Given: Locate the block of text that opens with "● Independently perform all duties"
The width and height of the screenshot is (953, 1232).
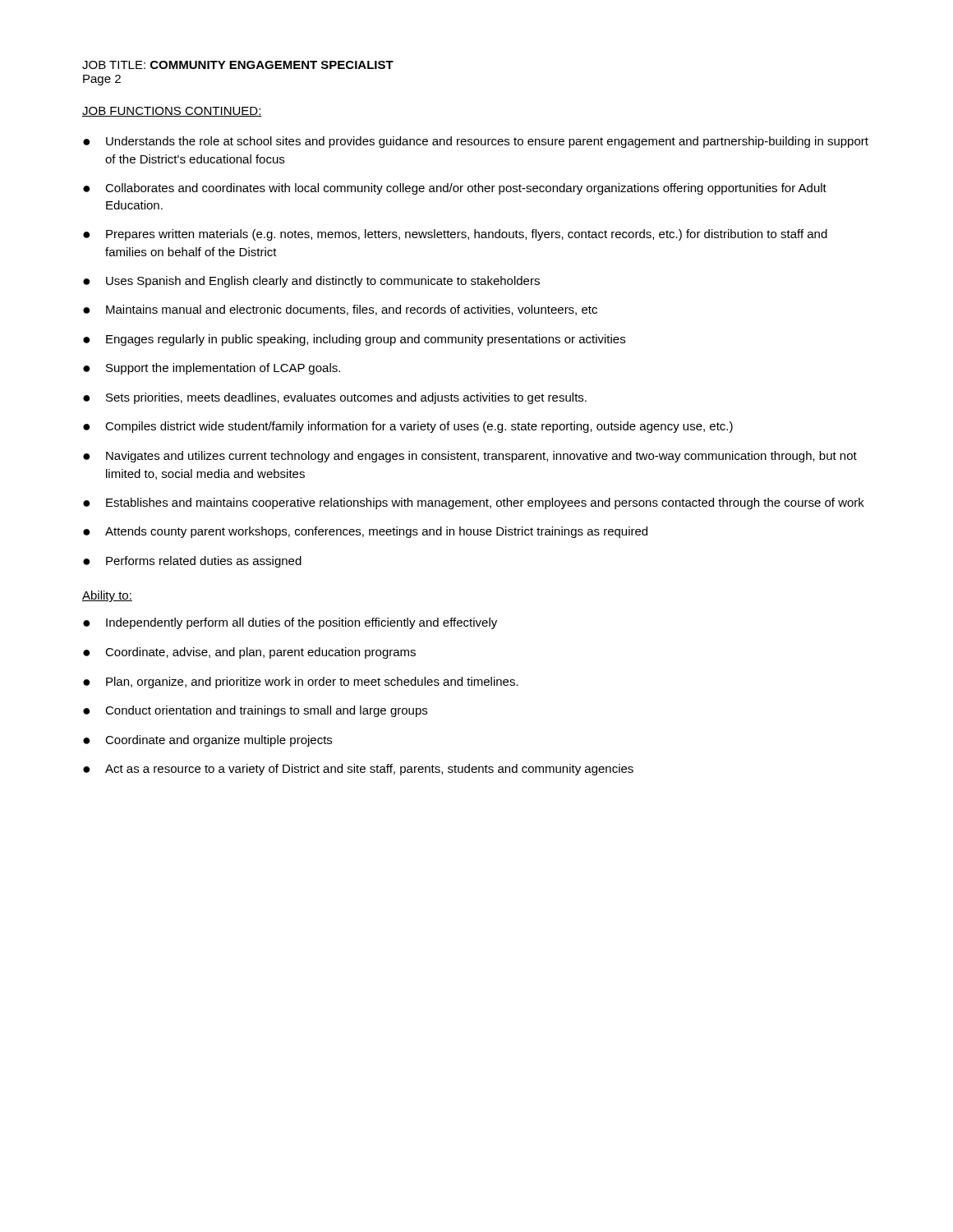Looking at the screenshot, I should 476,623.
